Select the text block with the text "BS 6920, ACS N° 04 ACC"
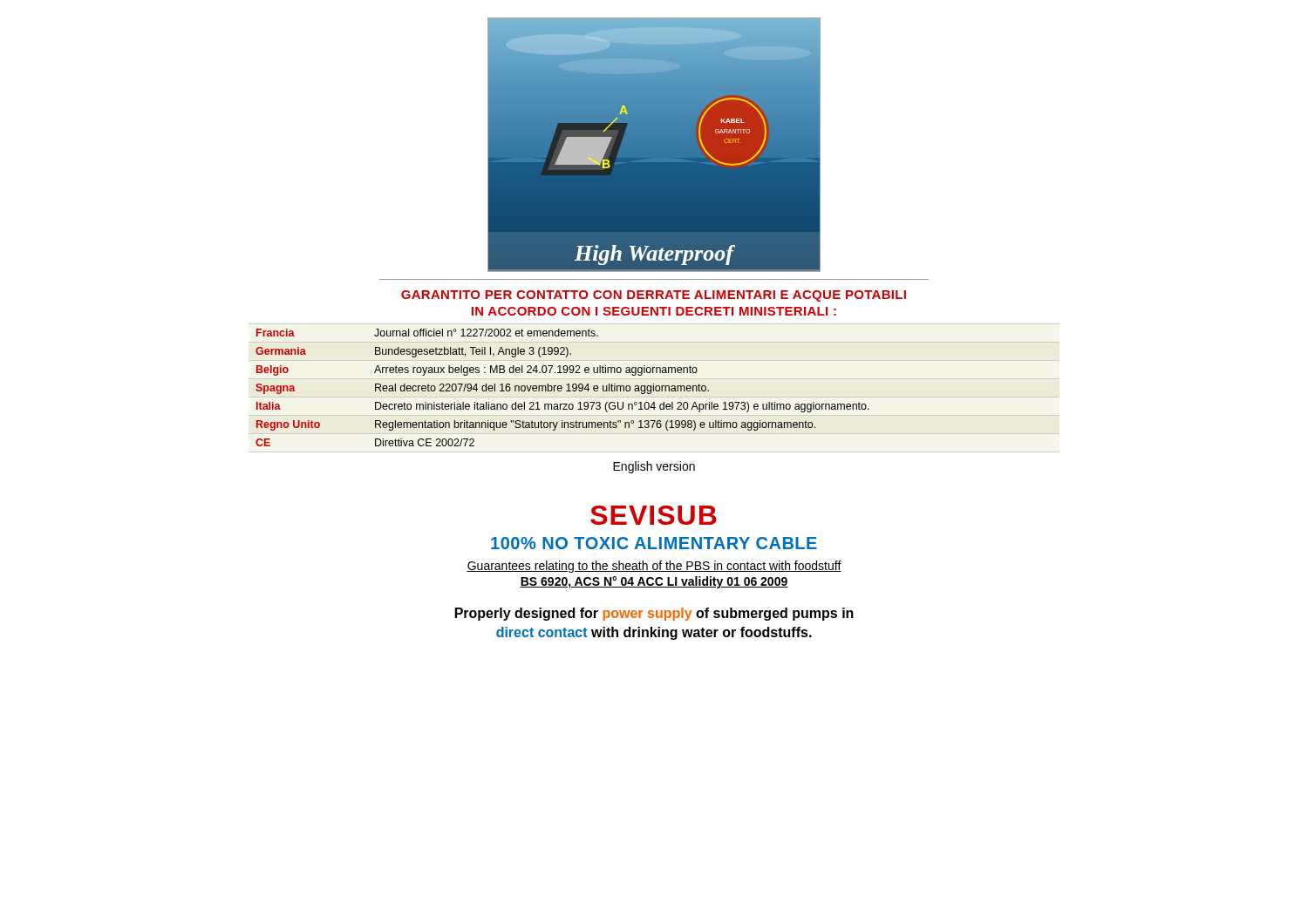This screenshot has height=924, width=1308. coord(654,581)
